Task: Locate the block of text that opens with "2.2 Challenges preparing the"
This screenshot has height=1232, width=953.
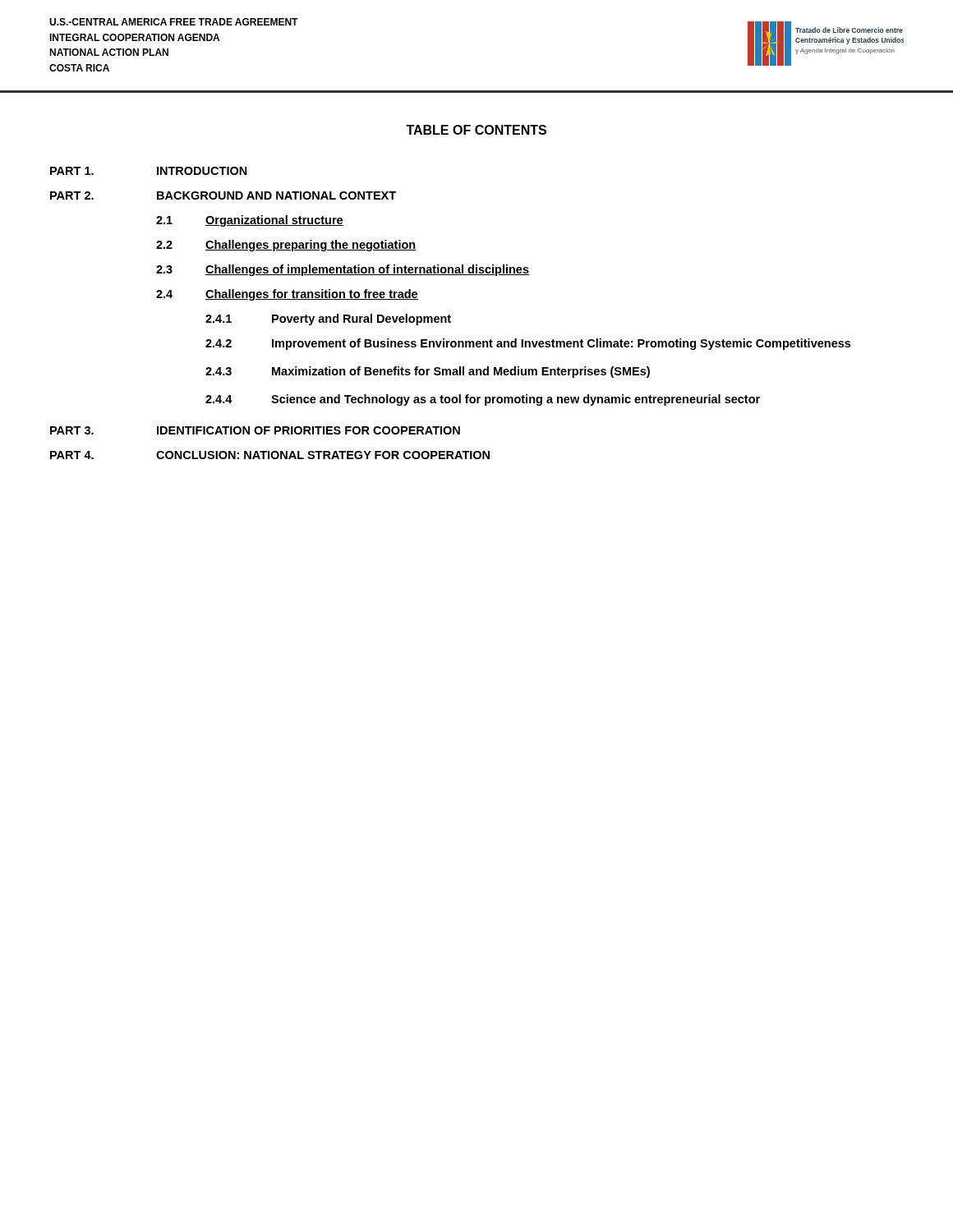Action: click(x=286, y=246)
